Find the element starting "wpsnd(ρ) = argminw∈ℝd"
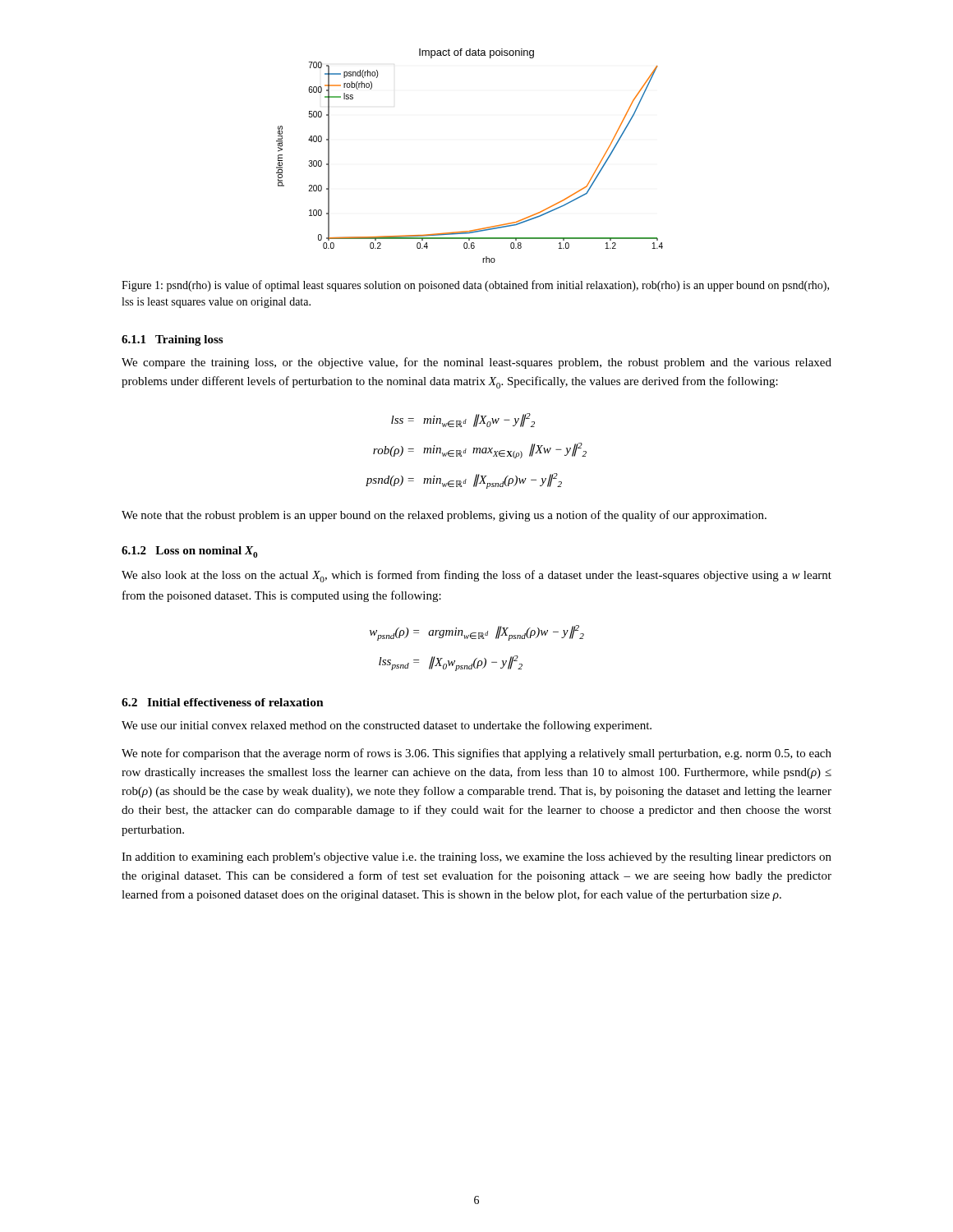The image size is (953, 1232). [x=476, y=647]
